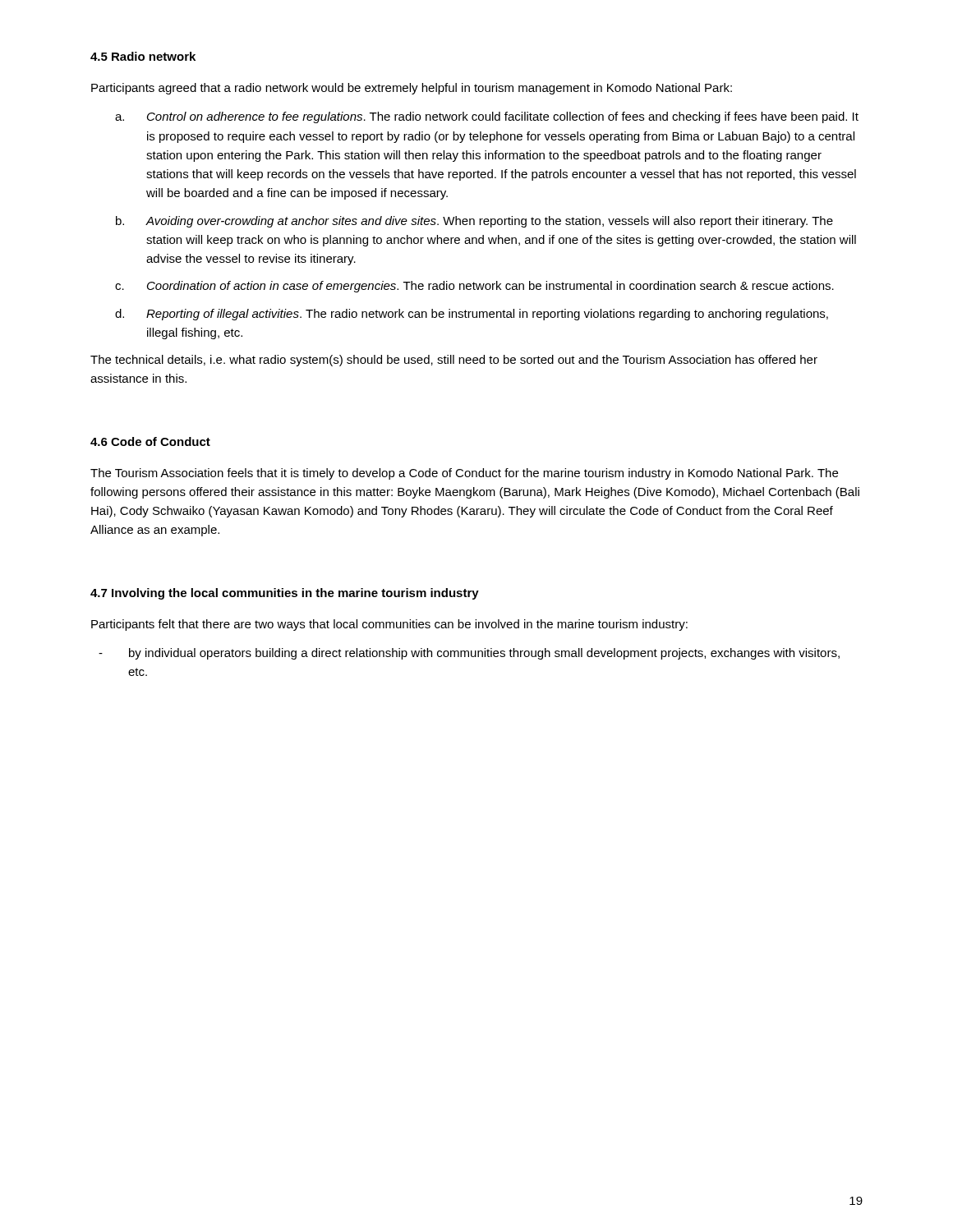Click on the section header containing "4.6 Code of"
Screen dimensions: 1232x953
tap(150, 441)
